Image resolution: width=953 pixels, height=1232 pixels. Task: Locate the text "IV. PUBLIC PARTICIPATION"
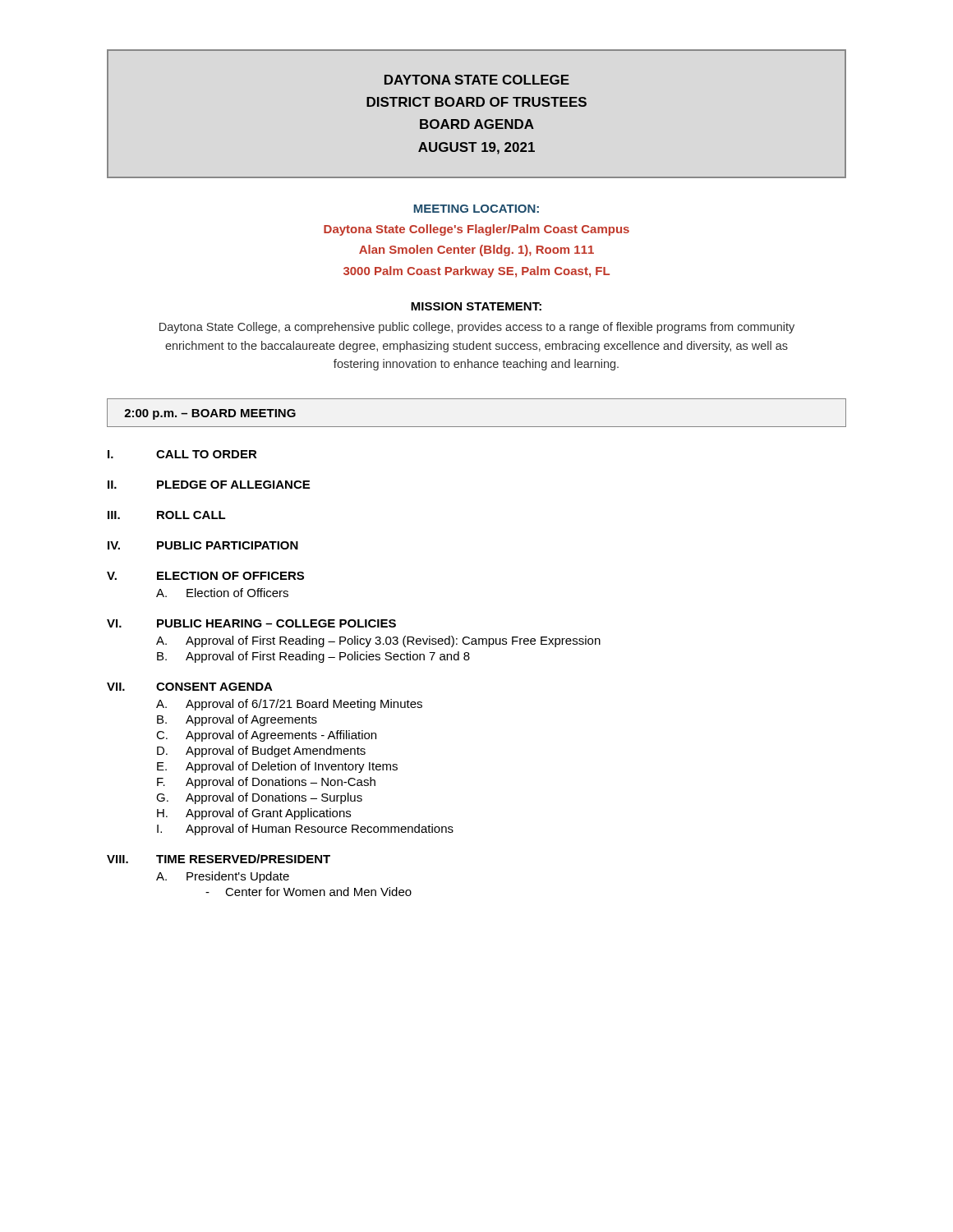203,545
